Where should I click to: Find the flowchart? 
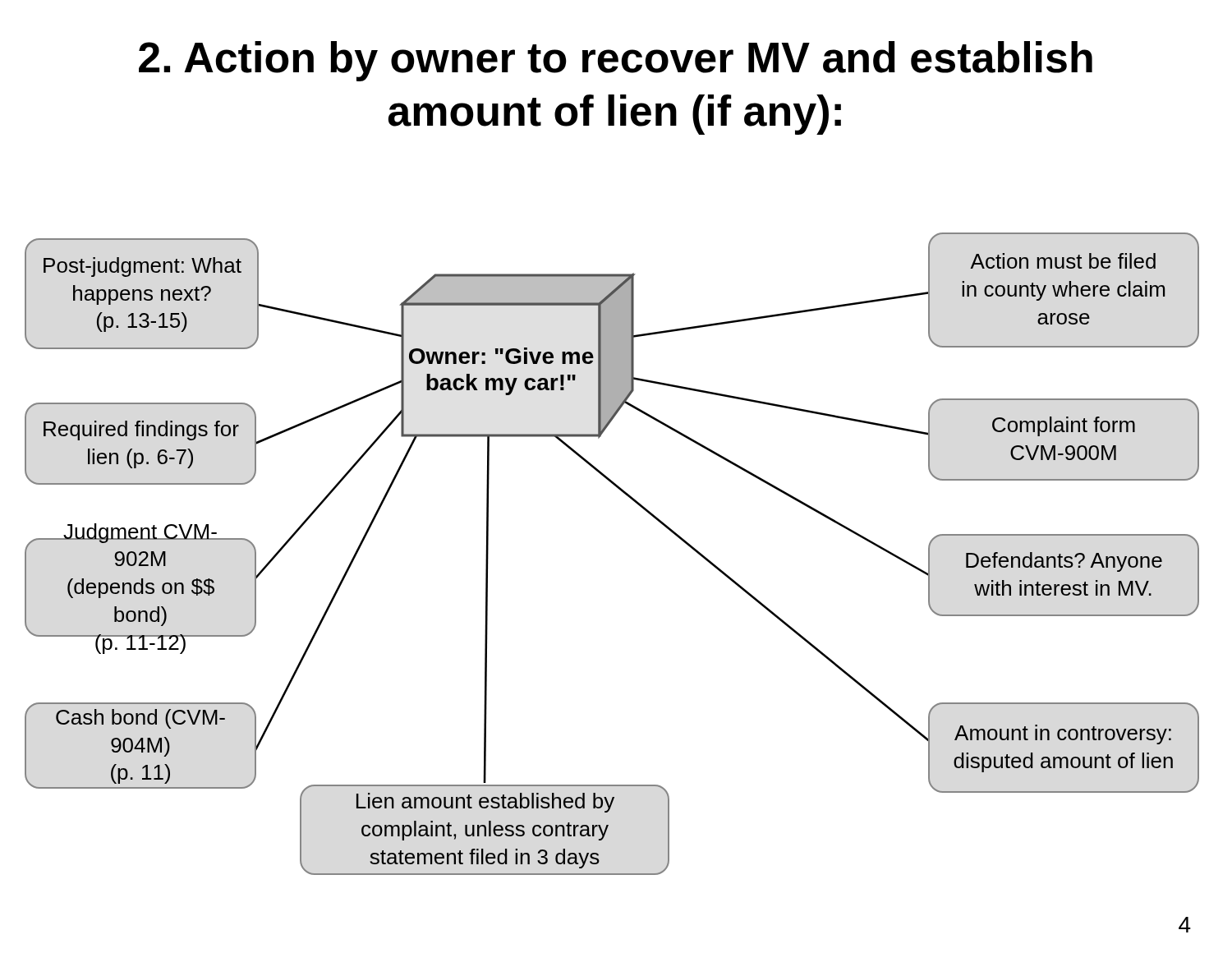tap(616, 530)
